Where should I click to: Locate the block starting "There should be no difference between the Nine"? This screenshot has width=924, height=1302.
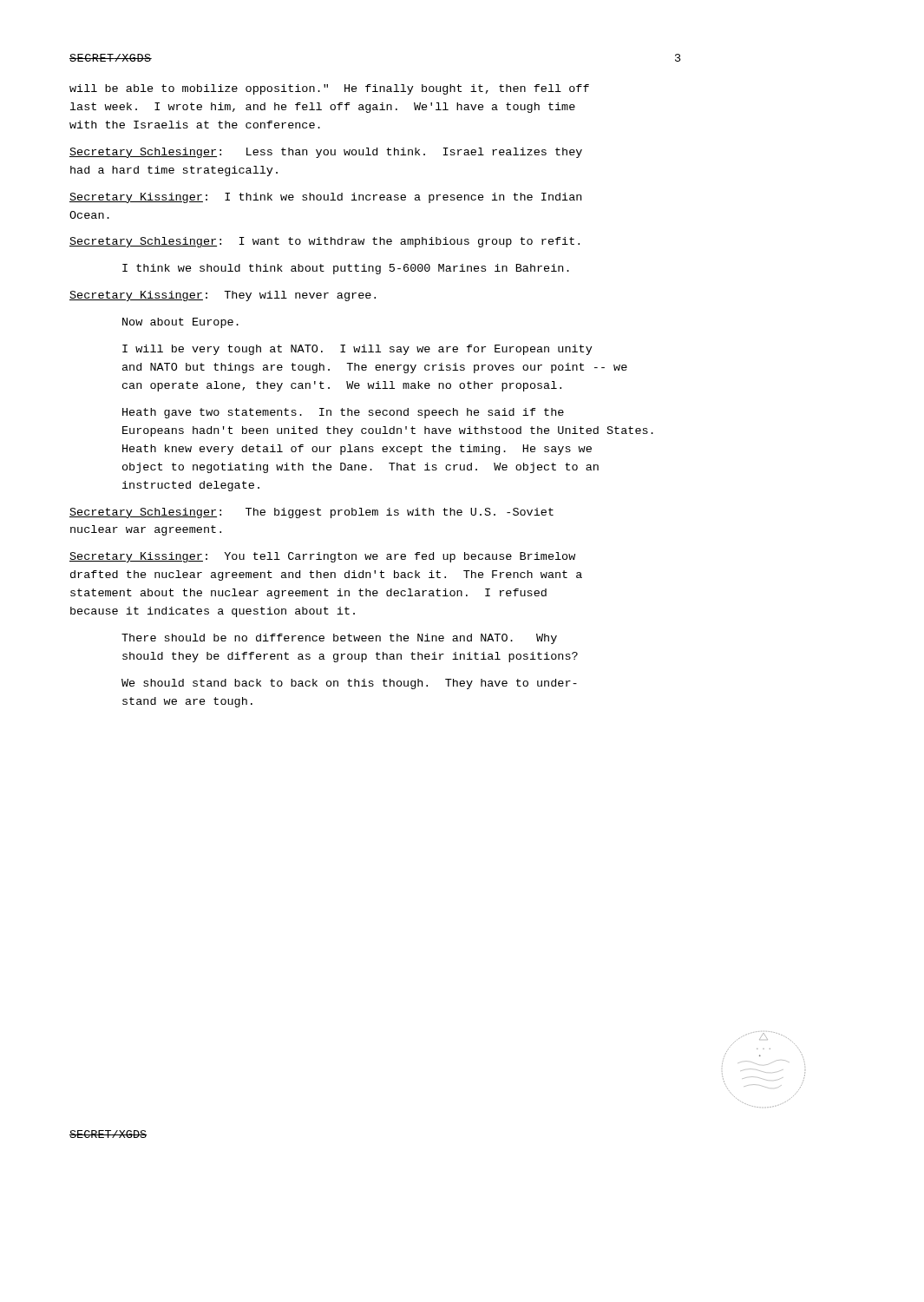pos(350,648)
